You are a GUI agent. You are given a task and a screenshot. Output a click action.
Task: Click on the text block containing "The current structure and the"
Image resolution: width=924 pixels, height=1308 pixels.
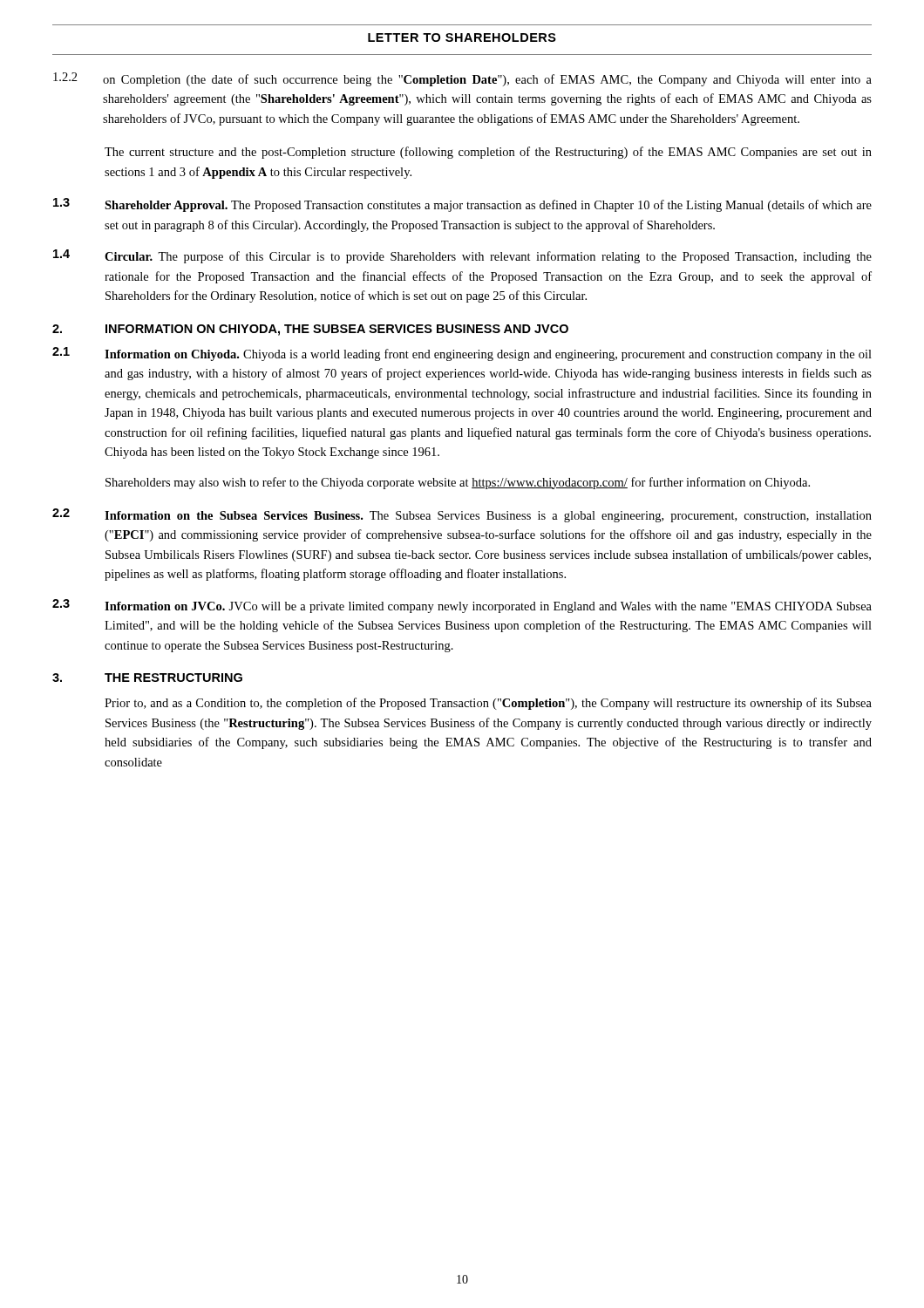pos(488,162)
